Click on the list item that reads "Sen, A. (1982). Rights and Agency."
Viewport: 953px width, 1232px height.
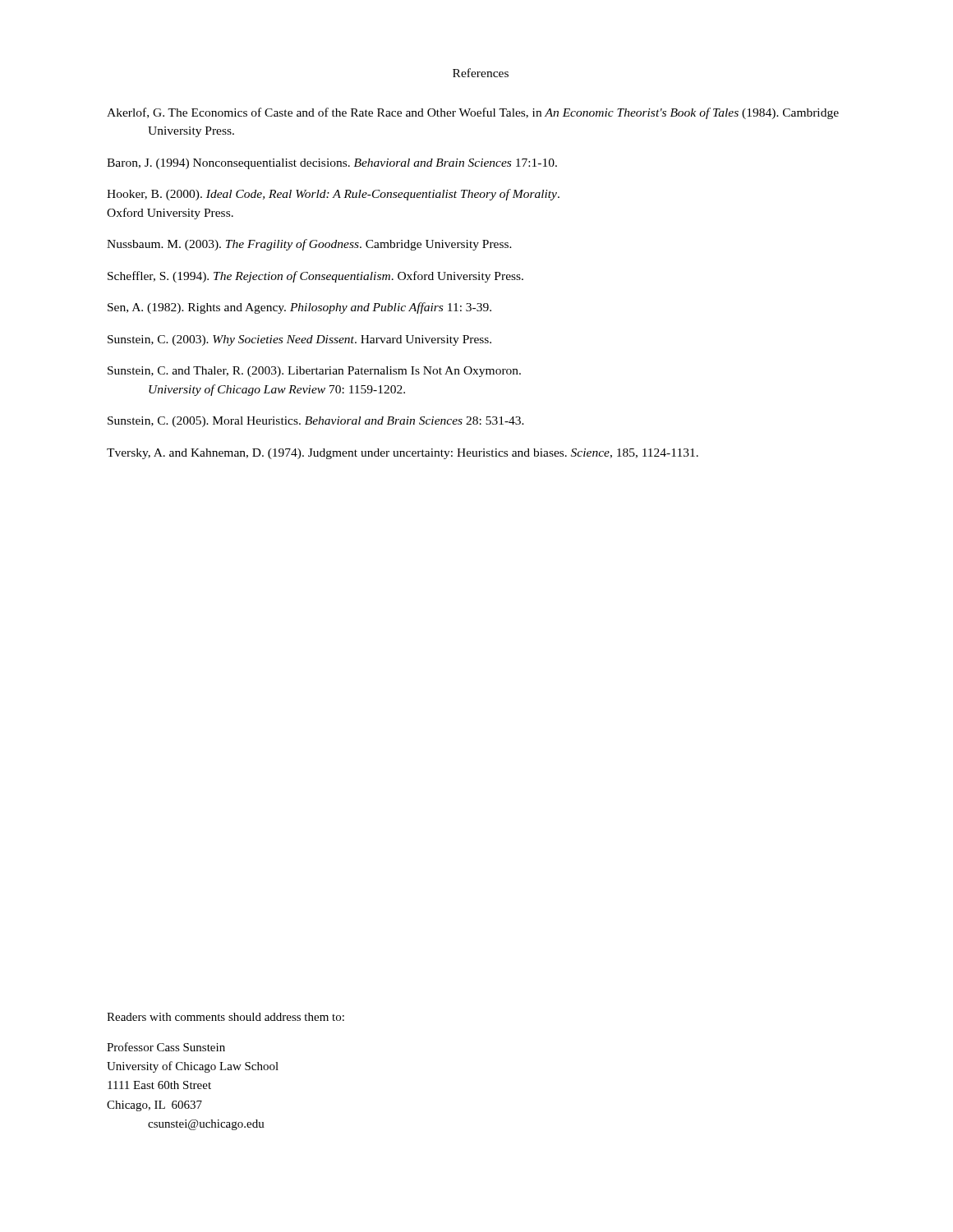300,307
